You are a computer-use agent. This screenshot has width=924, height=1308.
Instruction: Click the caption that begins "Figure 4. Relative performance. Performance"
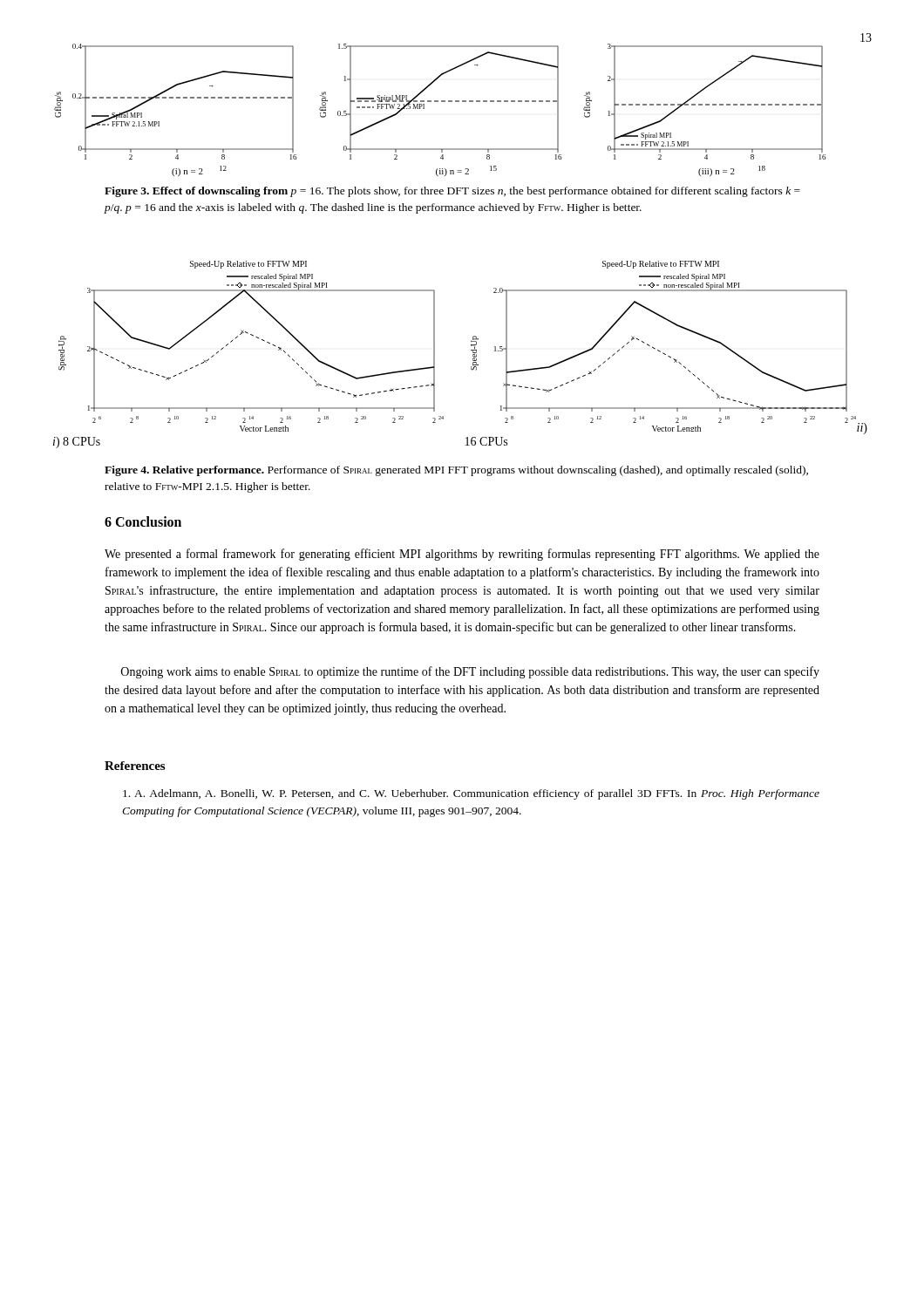point(457,478)
